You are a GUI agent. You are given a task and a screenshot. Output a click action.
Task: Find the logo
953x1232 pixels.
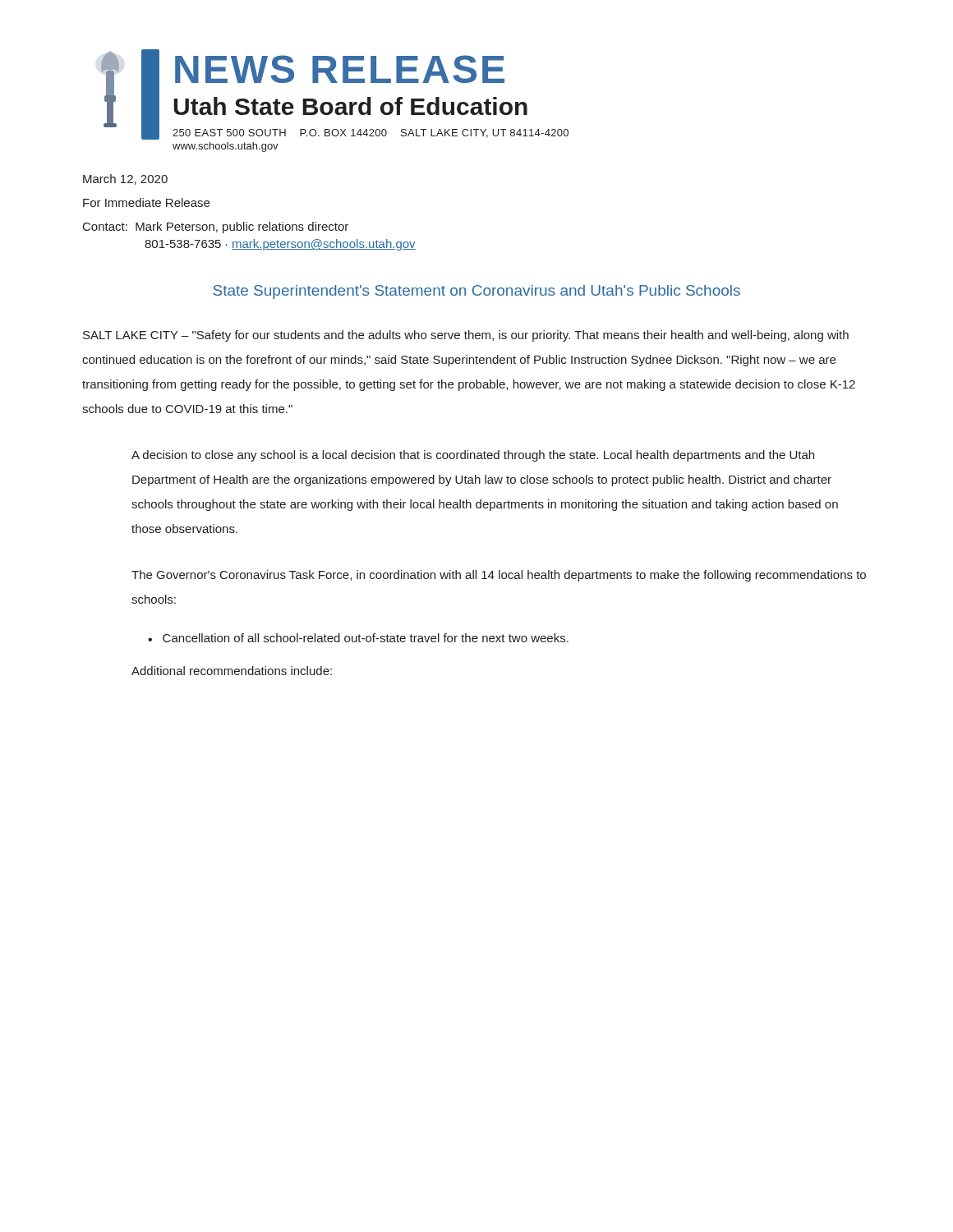[x=476, y=101]
